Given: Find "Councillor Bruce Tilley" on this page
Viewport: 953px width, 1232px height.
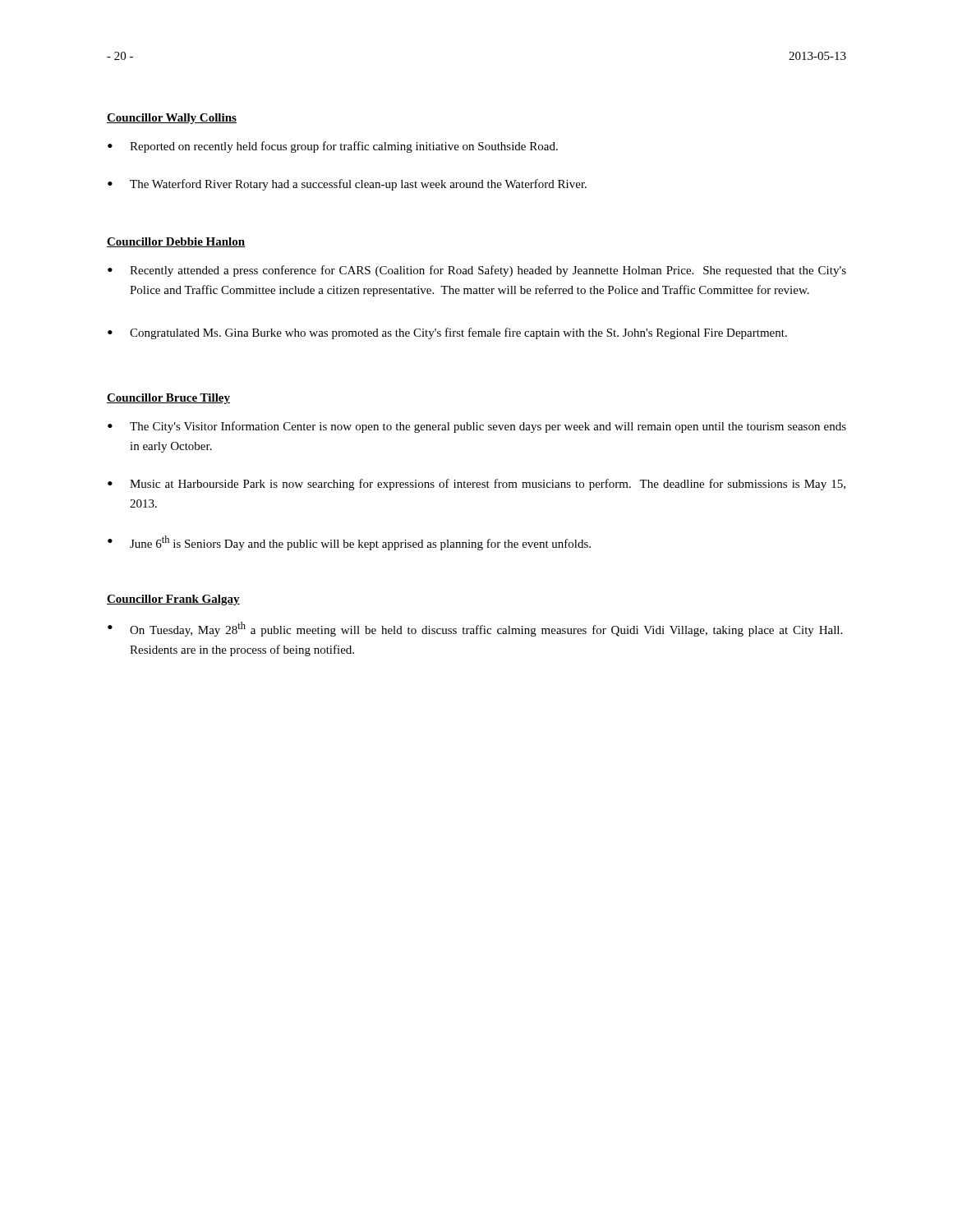Looking at the screenshot, I should pyautogui.click(x=168, y=398).
